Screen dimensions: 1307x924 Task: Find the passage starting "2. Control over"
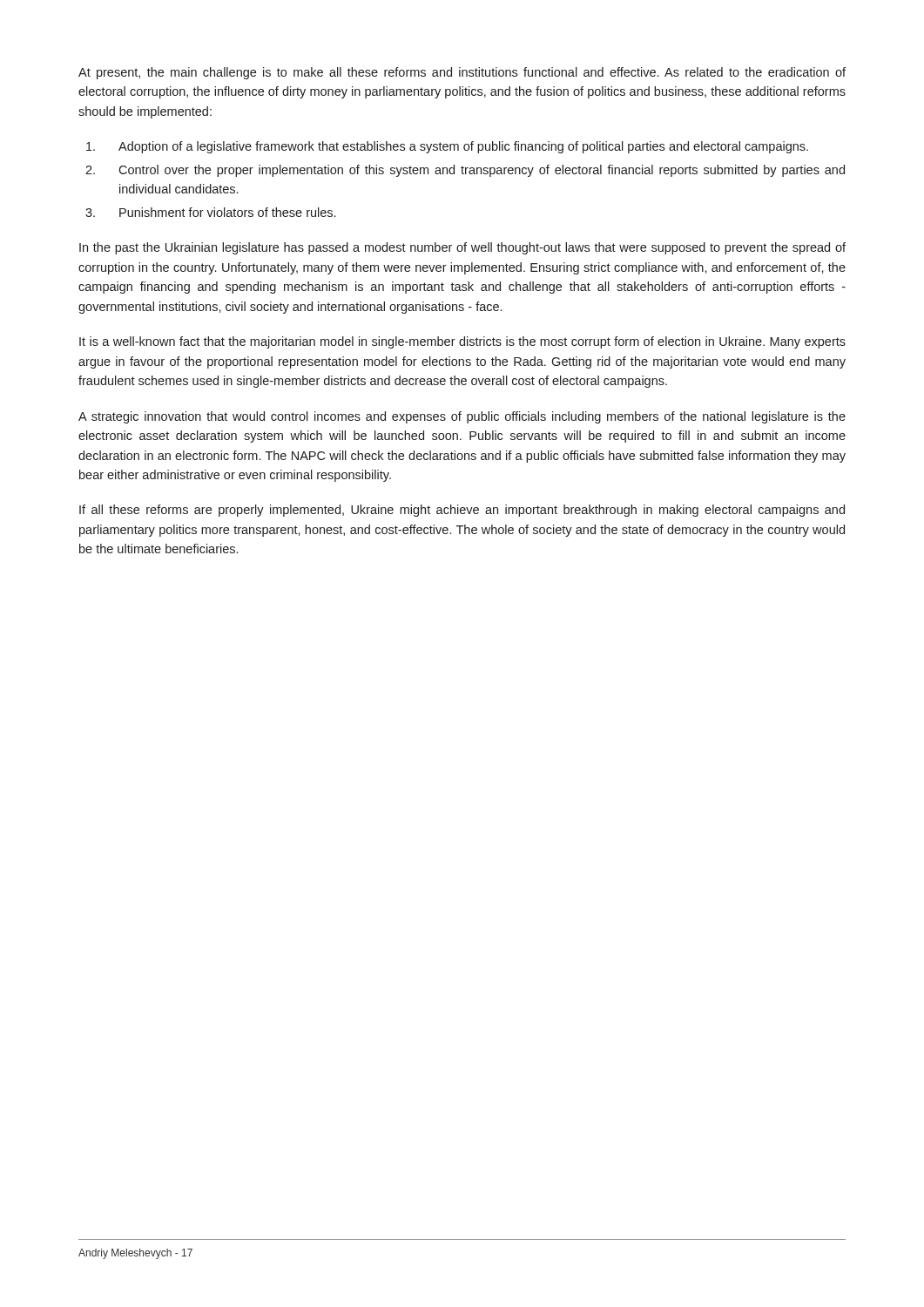462,180
